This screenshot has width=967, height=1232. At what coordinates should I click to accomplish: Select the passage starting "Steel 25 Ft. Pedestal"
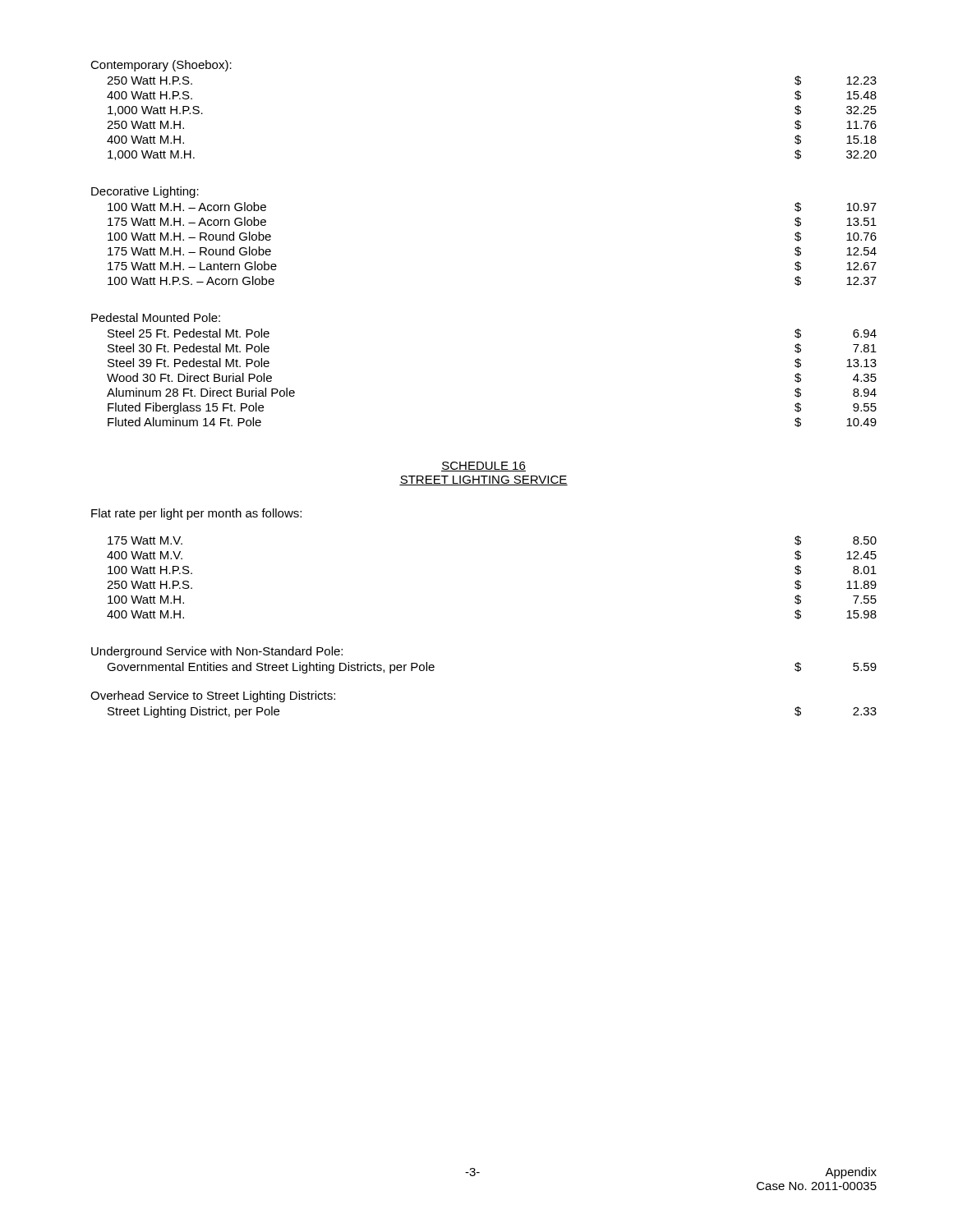[191, 332]
